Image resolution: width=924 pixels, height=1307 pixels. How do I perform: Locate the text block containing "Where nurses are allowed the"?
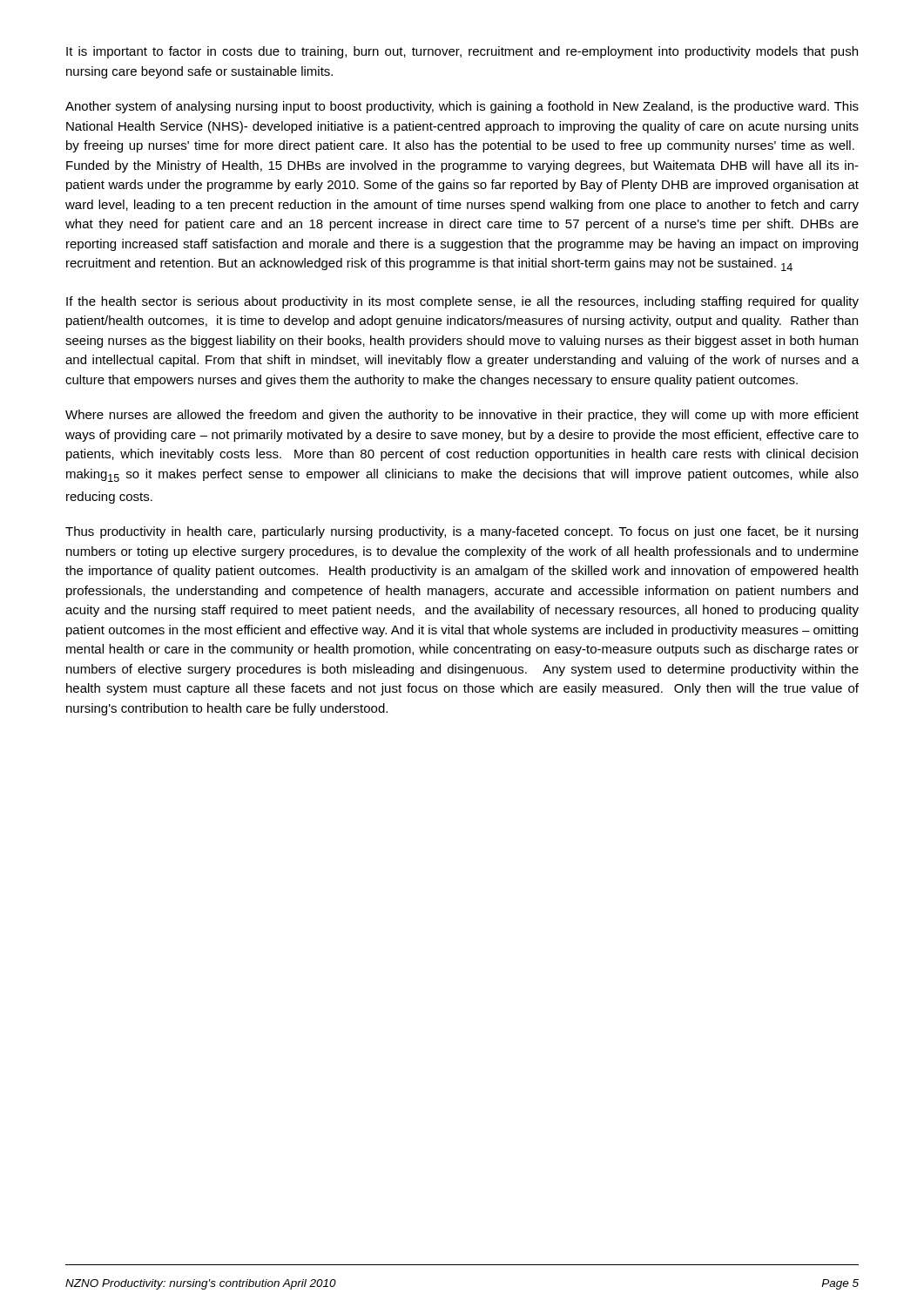pyautogui.click(x=462, y=455)
